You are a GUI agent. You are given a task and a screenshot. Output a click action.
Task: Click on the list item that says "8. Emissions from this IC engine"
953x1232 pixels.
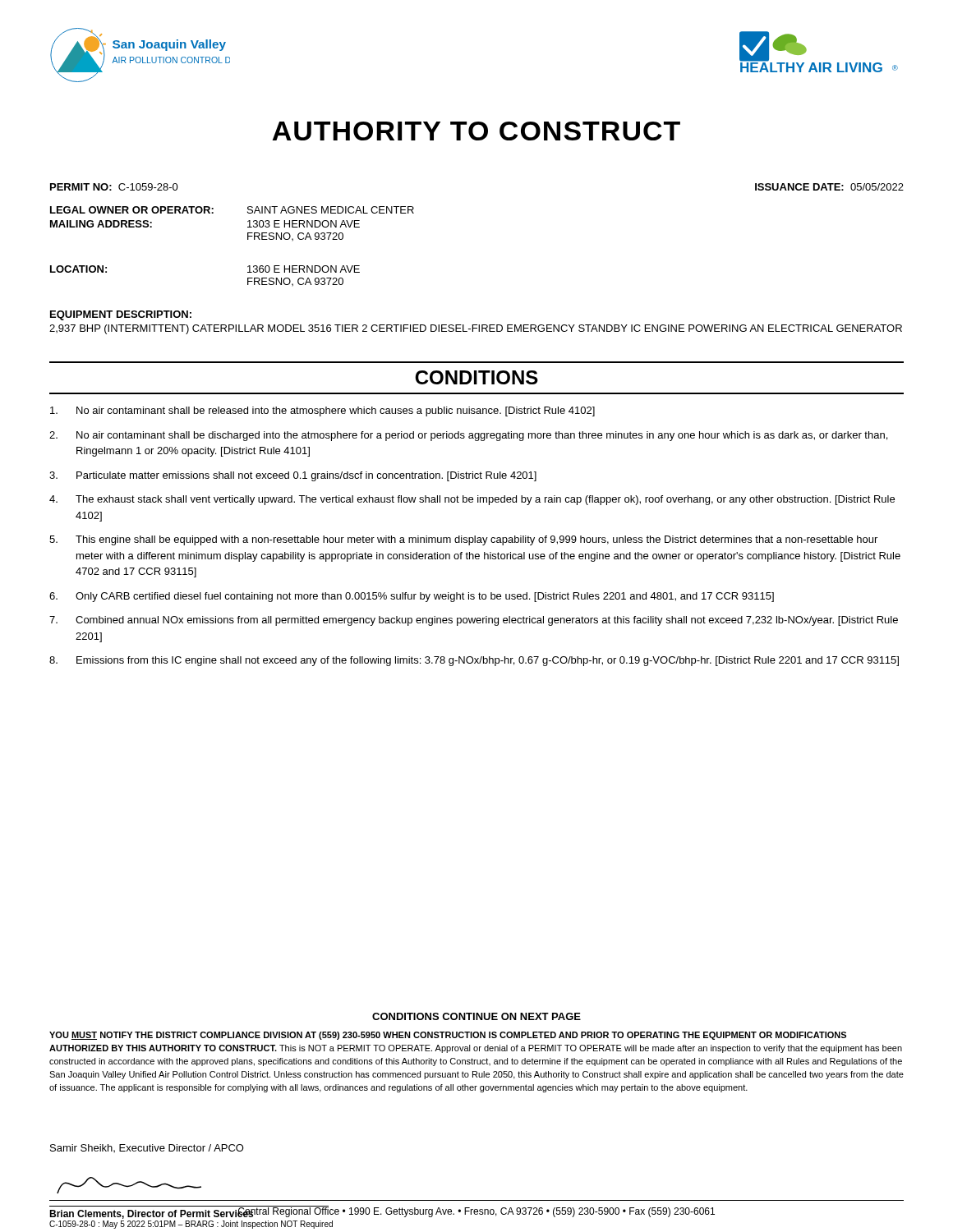(x=476, y=660)
